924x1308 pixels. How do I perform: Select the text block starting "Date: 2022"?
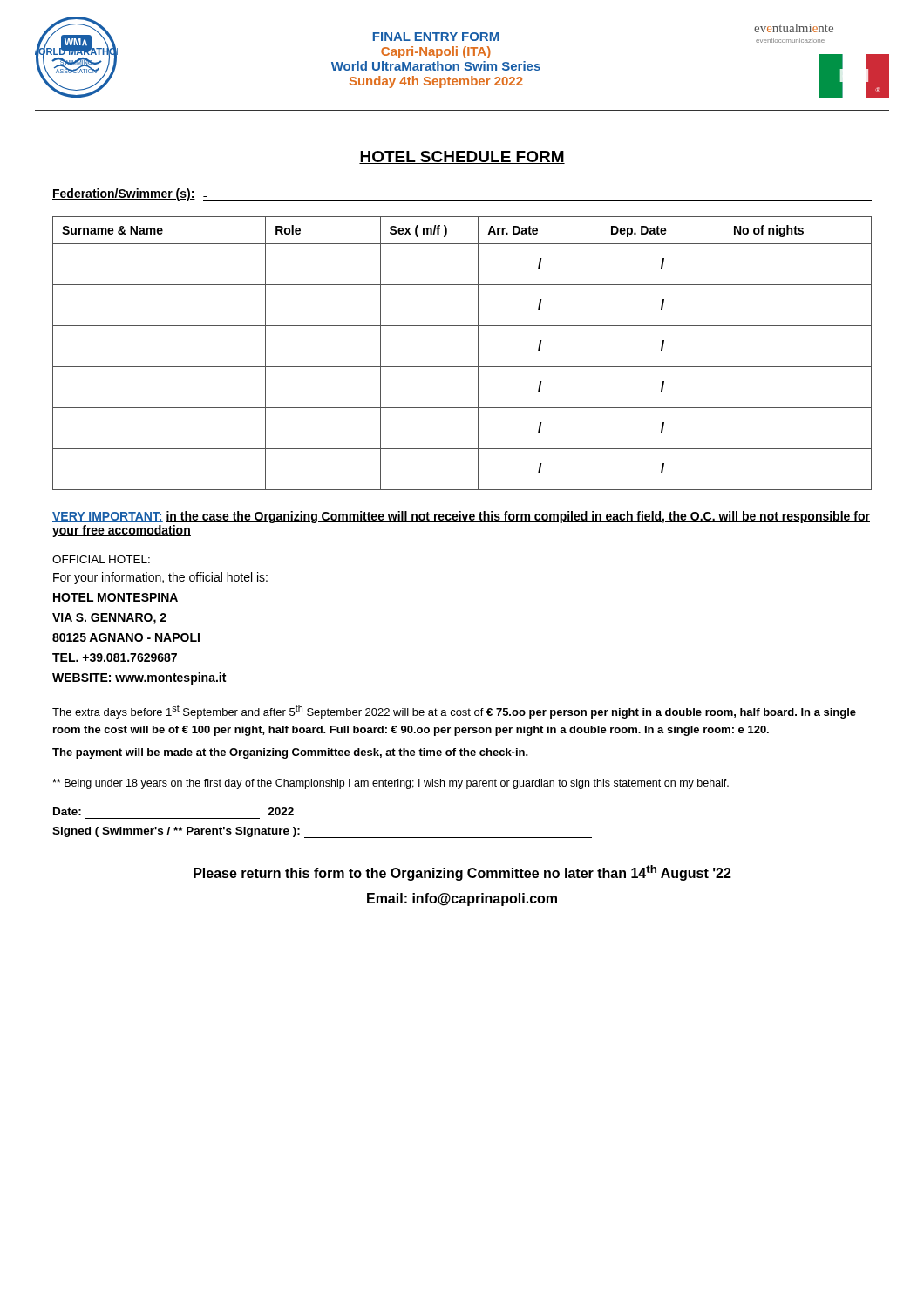[x=173, y=812]
